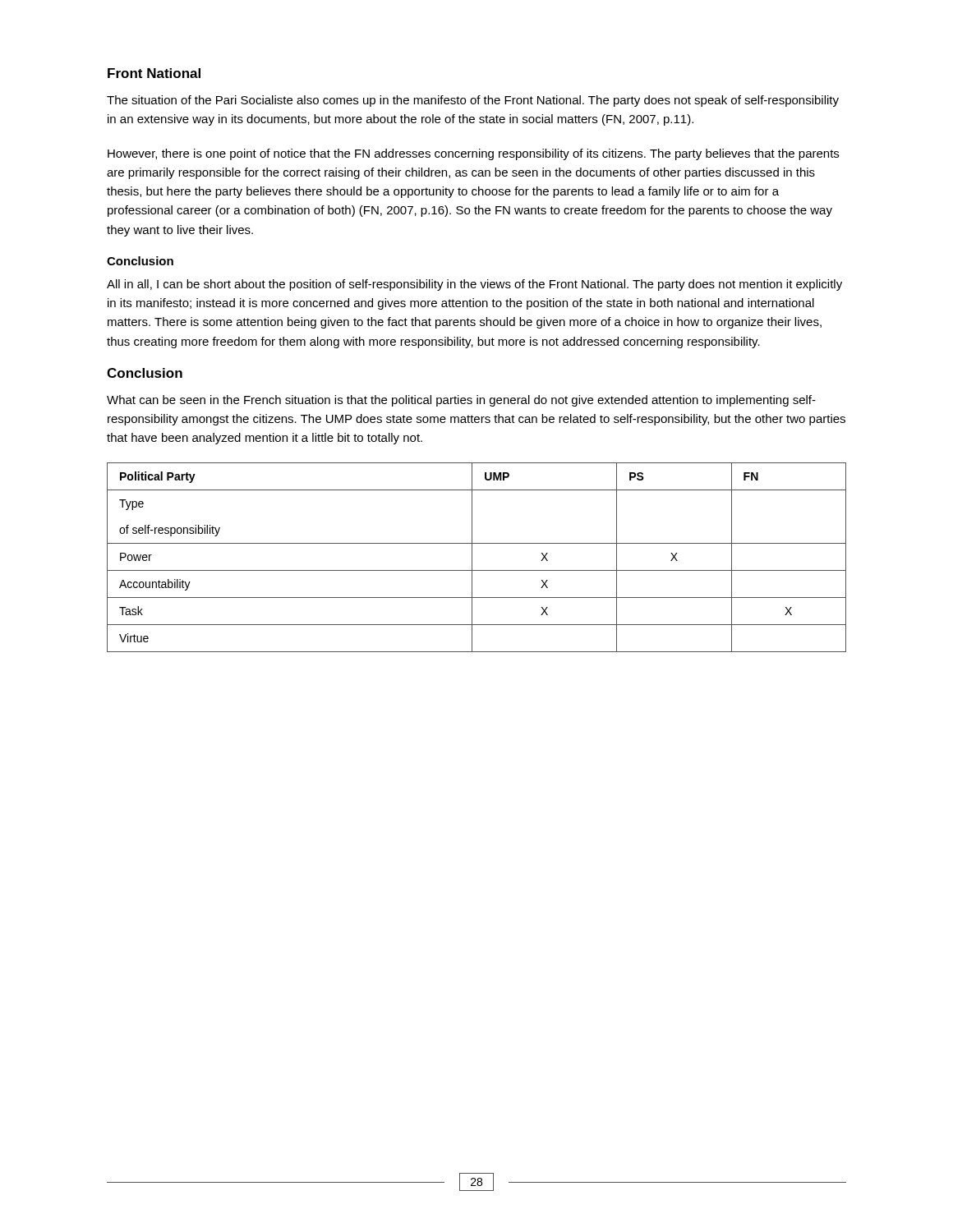Click on the text block containing "However, there is"
The height and width of the screenshot is (1232, 953).
pyautogui.click(x=476, y=191)
